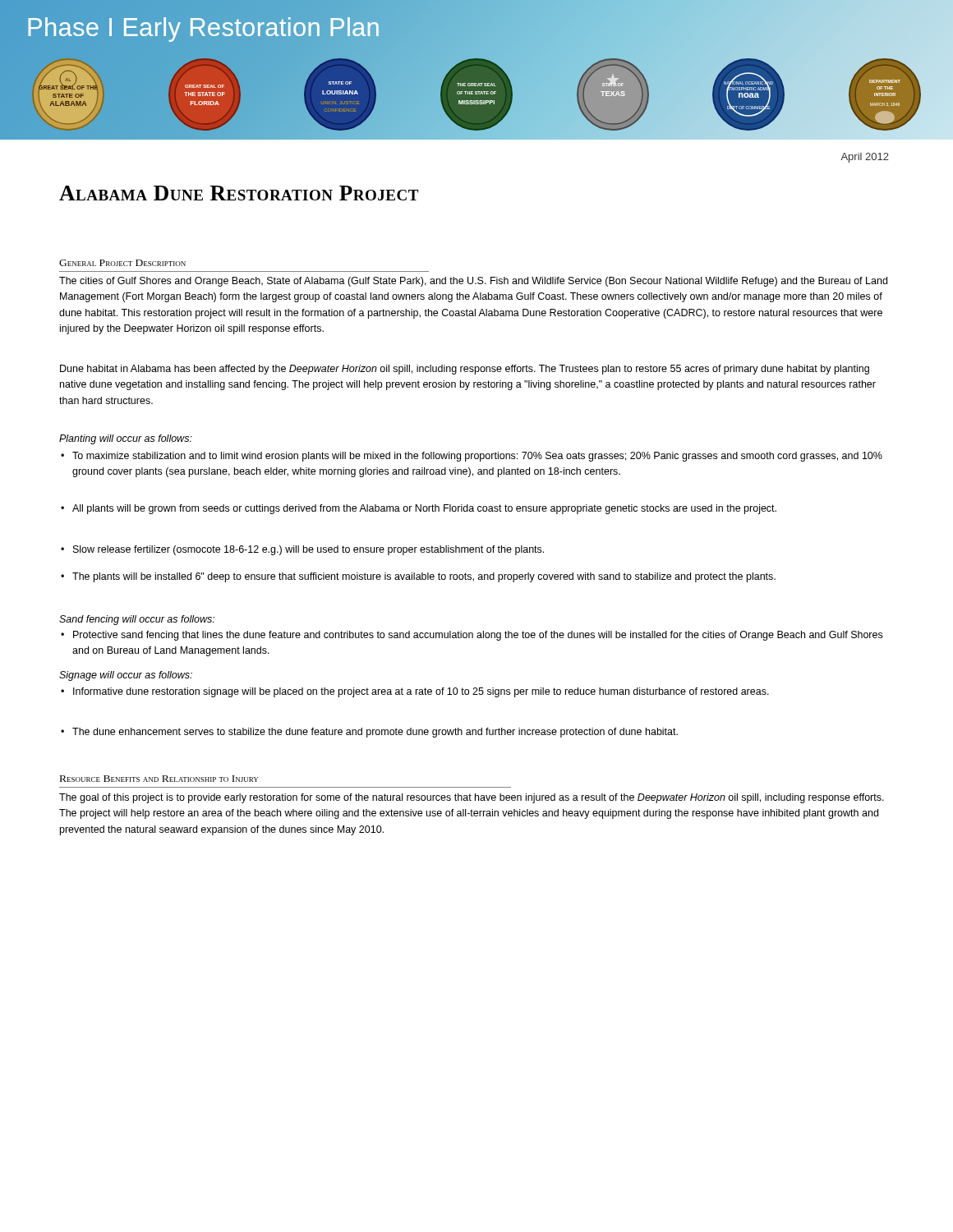Select the list item containing "• Protective sand fencing"
Image resolution: width=953 pixels, height=1232 pixels.
[478, 642]
